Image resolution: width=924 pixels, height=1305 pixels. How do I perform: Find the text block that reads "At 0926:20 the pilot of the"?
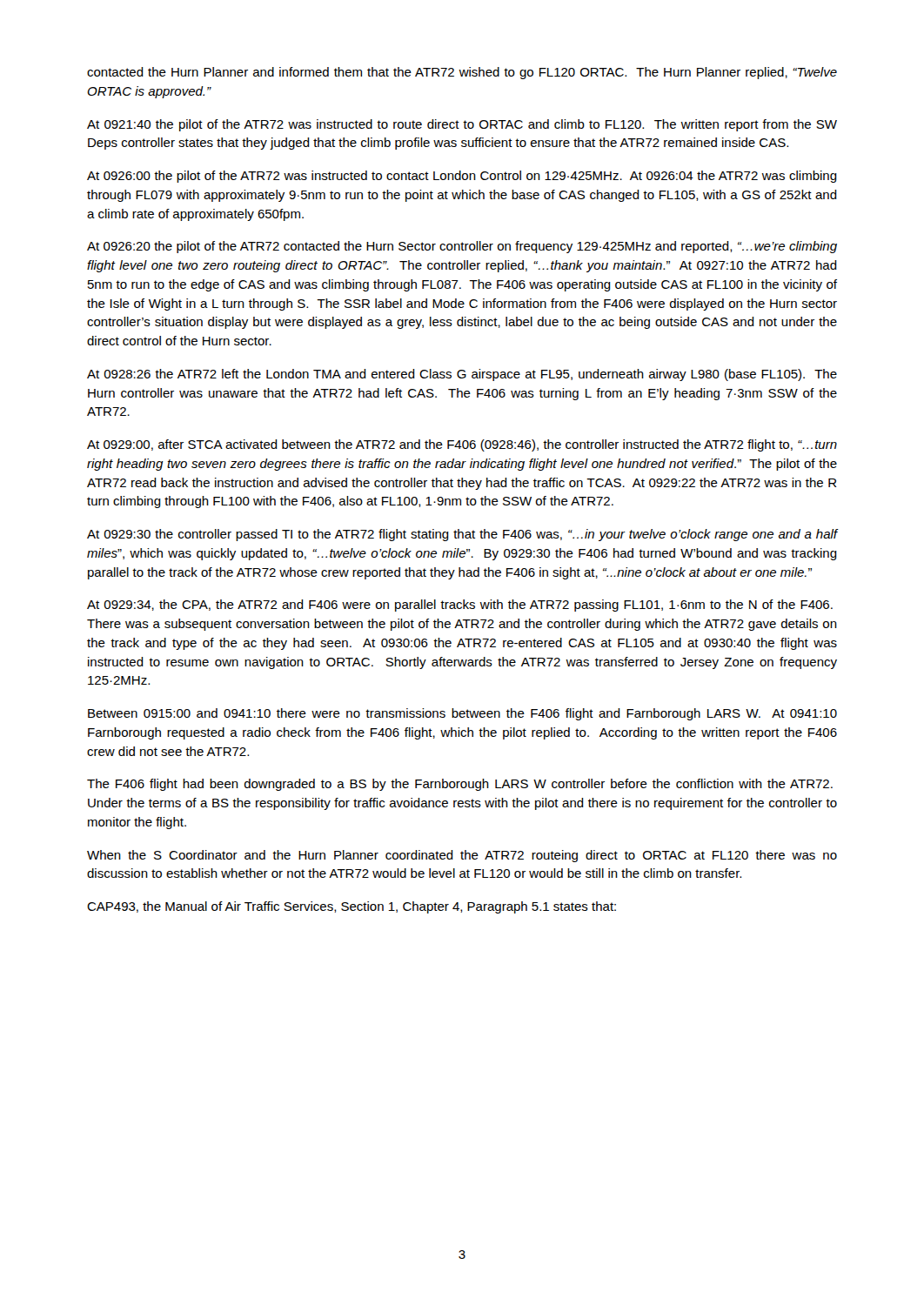(462, 293)
